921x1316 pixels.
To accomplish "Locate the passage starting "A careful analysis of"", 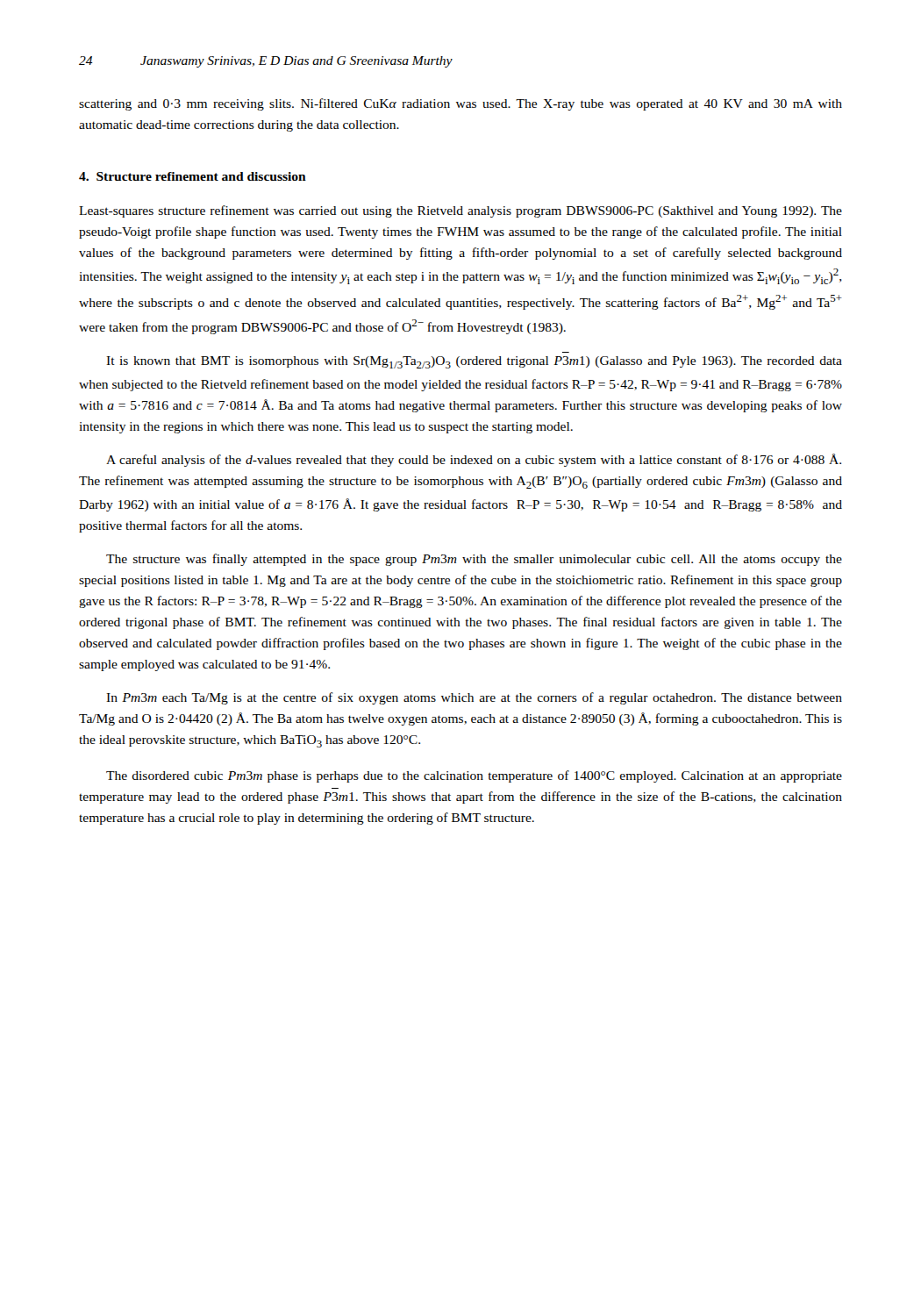I will tap(460, 493).
